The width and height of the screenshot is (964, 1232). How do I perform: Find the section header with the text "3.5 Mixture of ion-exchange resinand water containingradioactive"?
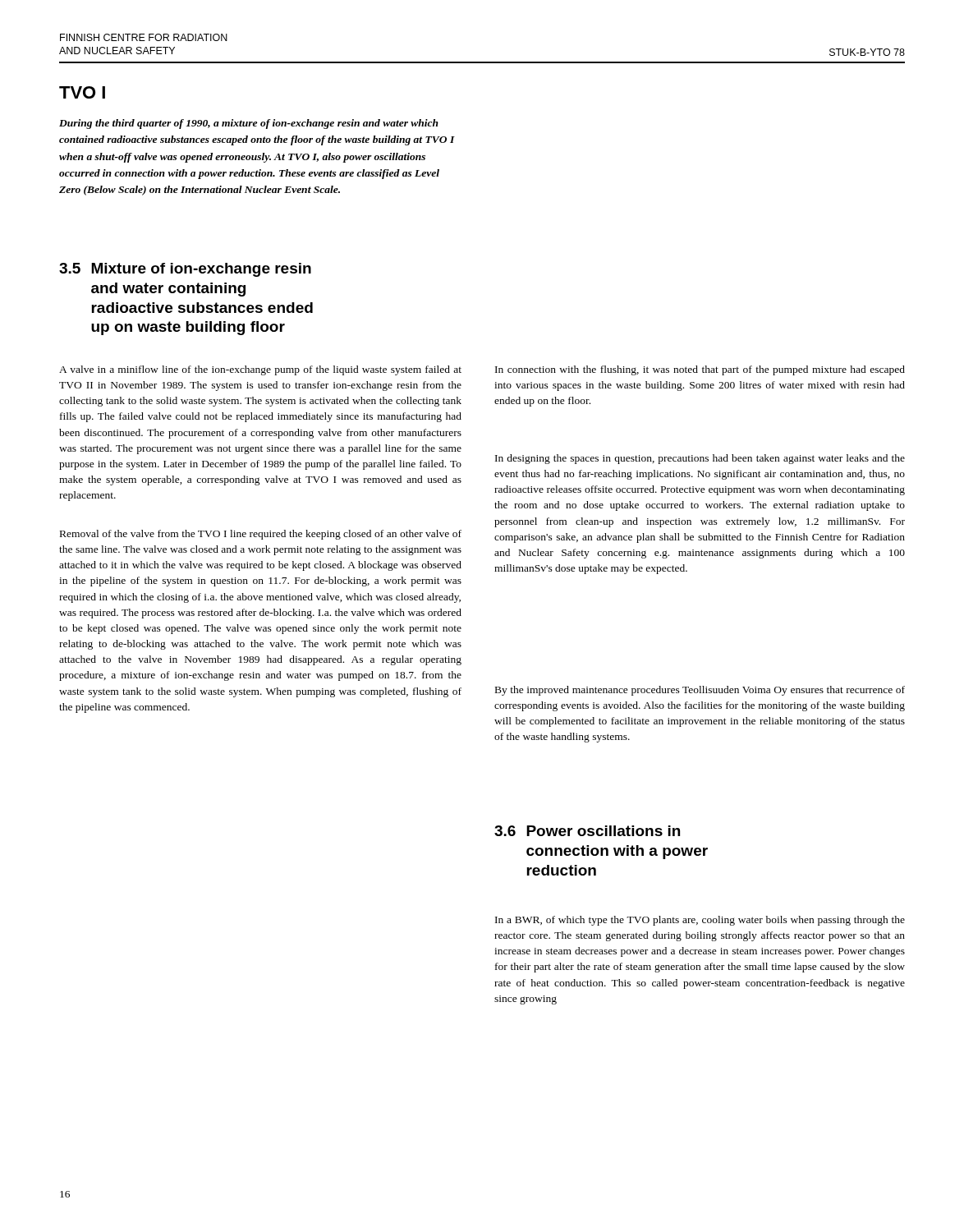260,298
